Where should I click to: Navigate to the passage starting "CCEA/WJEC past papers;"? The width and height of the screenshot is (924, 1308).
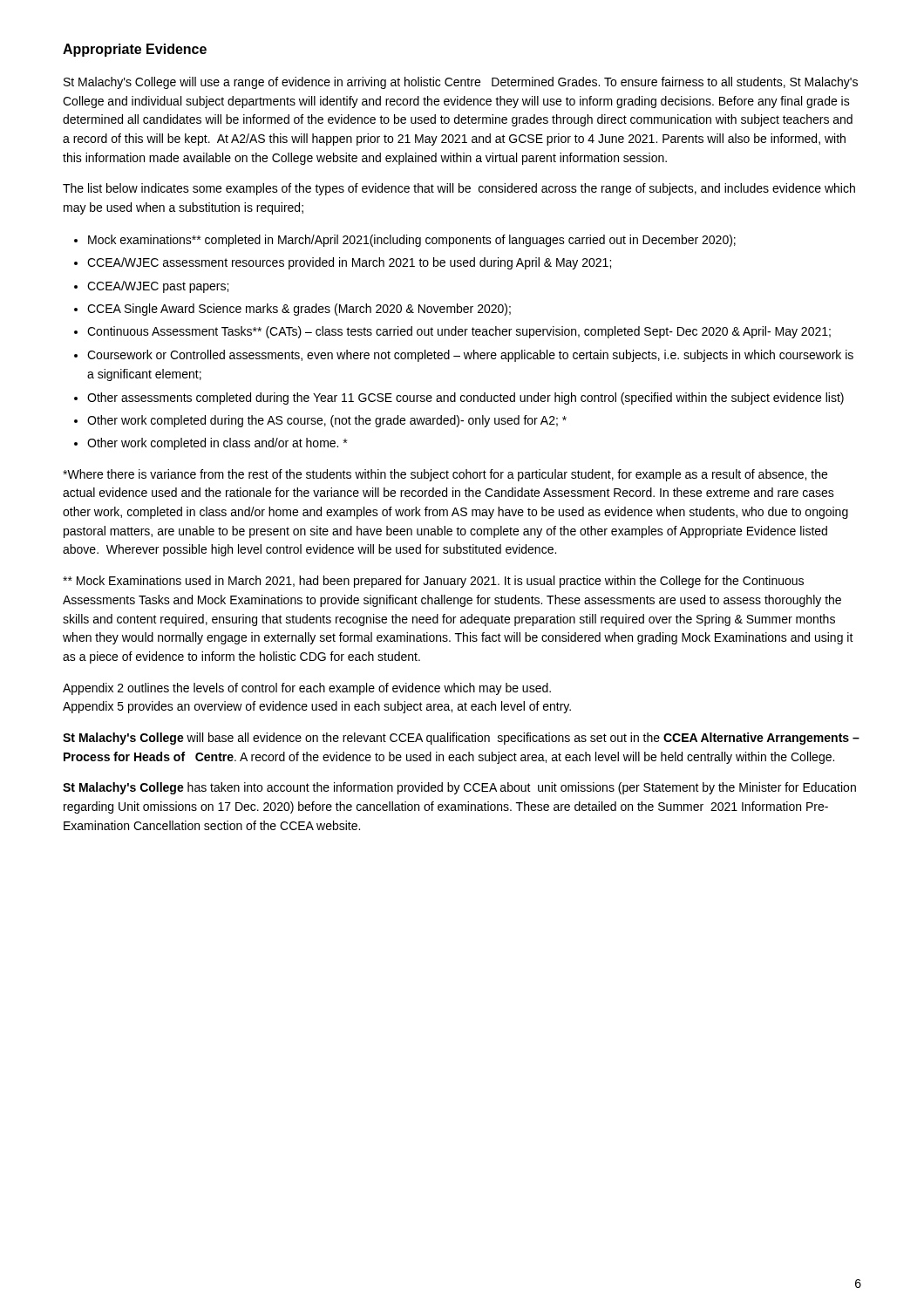(x=158, y=286)
